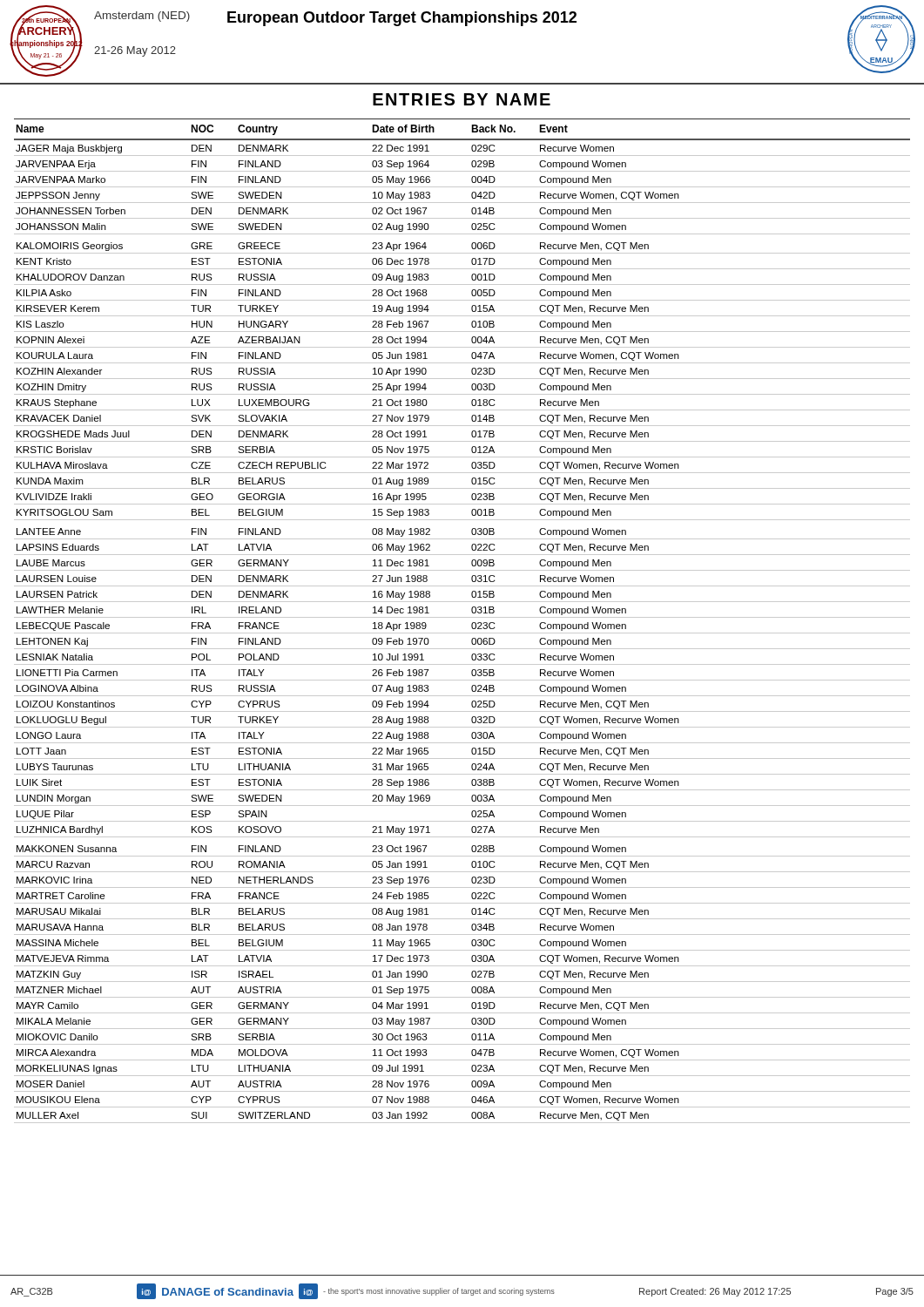Find the text block starting "ENTRIES BY NAME"

click(x=462, y=99)
